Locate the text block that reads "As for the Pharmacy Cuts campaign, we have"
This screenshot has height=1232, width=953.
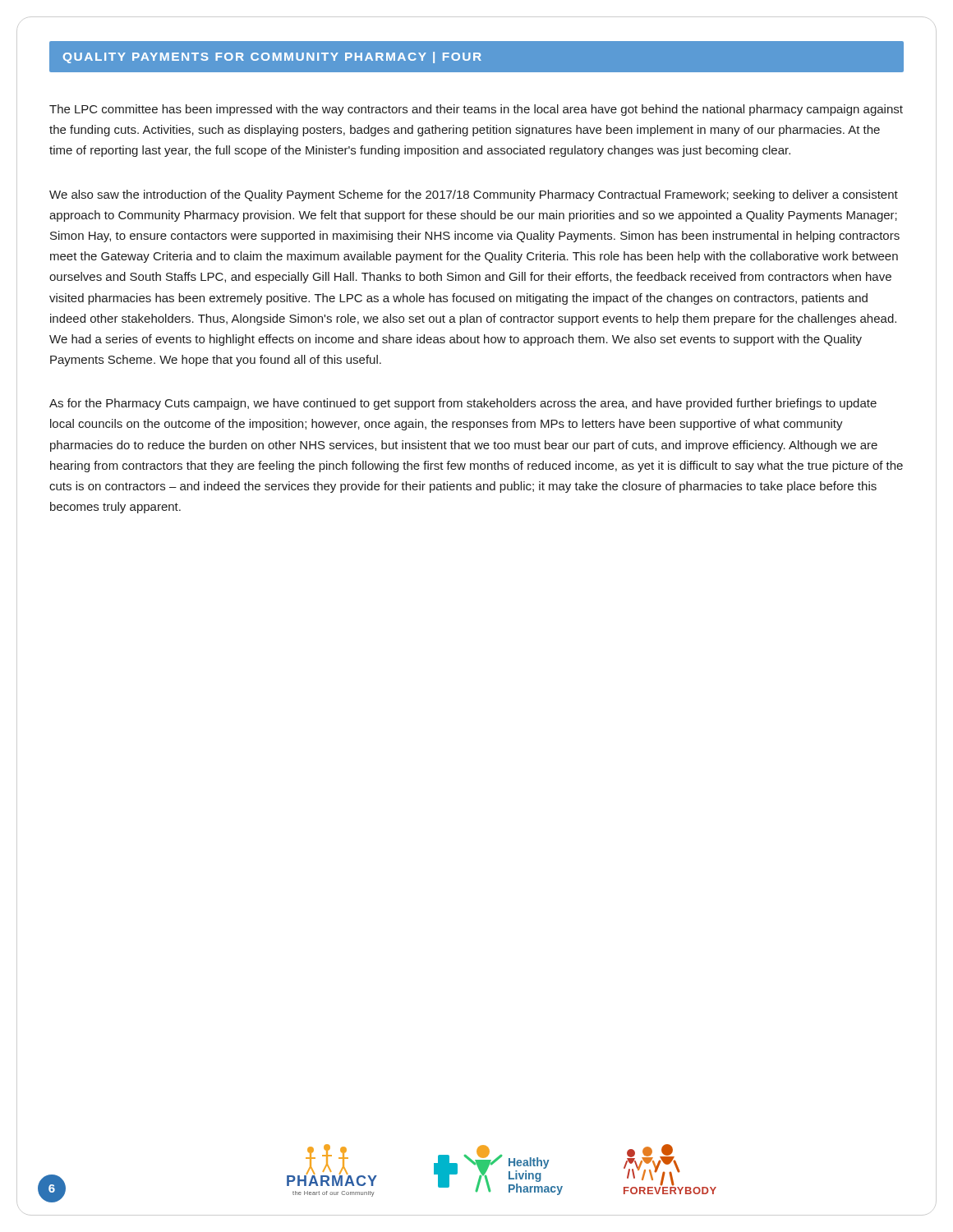pyautogui.click(x=476, y=455)
